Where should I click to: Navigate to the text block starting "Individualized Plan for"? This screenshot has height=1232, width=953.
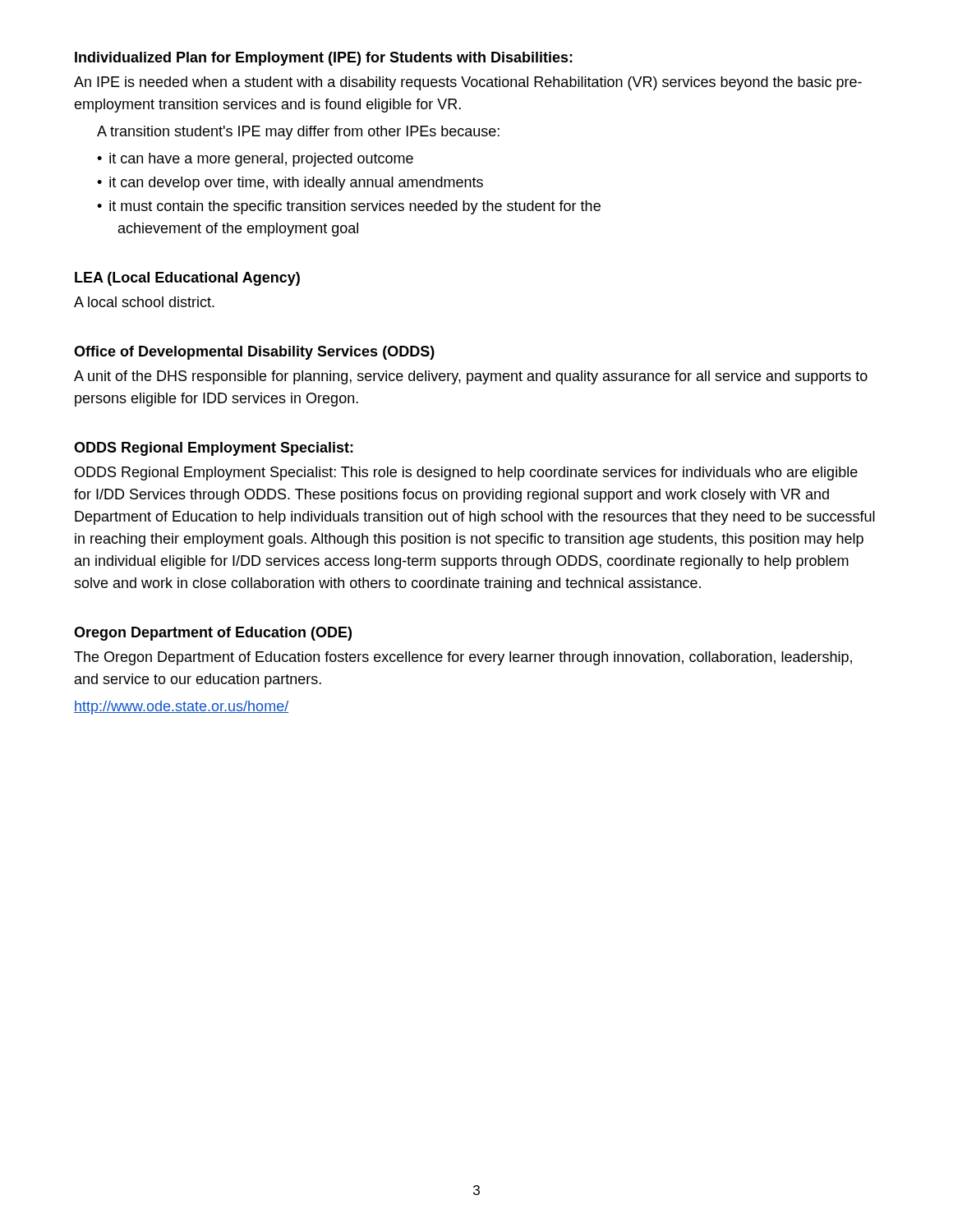(x=324, y=57)
